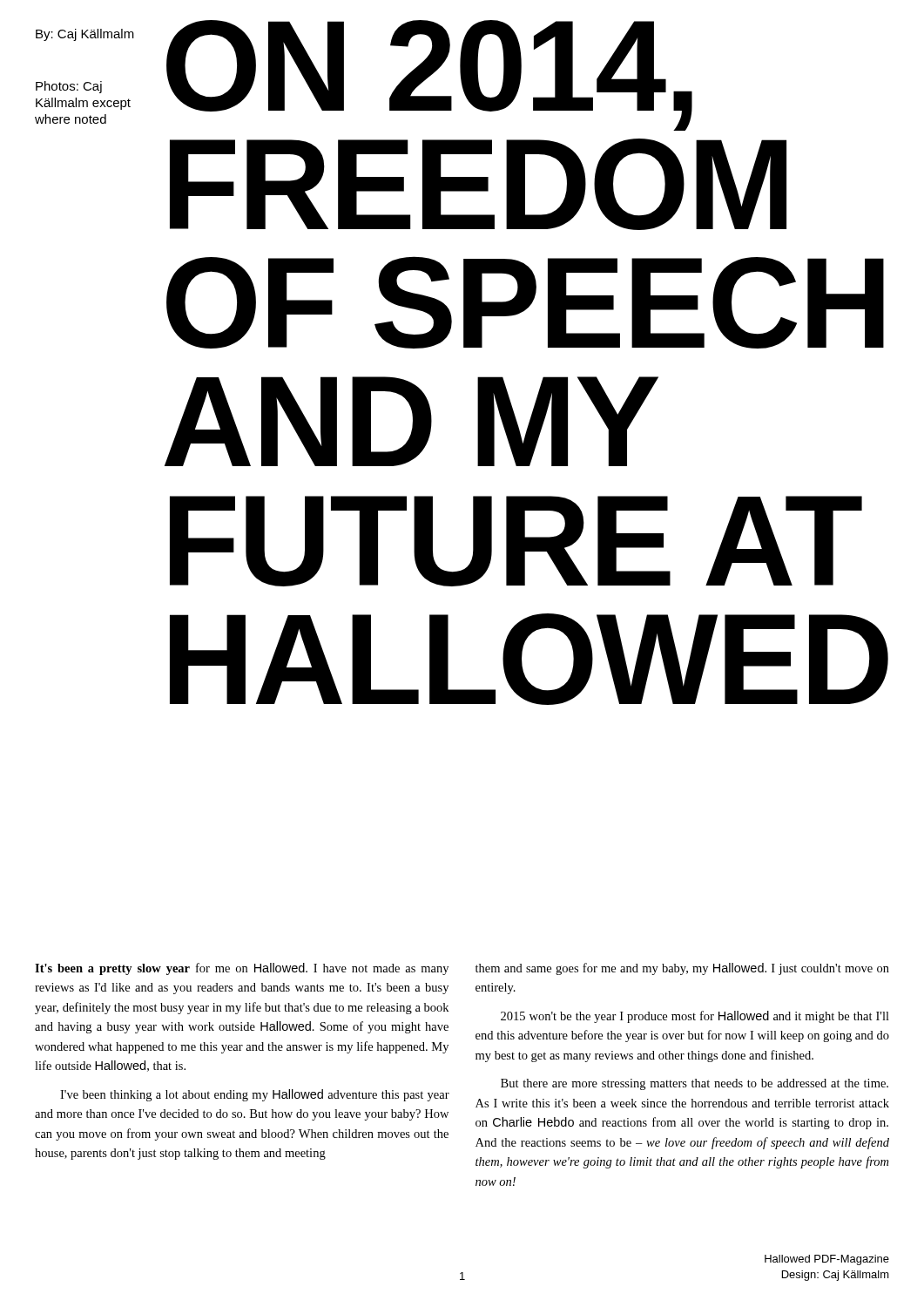This screenshot has height=1307, width=924.
Task: Find the block on this page that starts "It's been a"
Action: point(242,1061)
